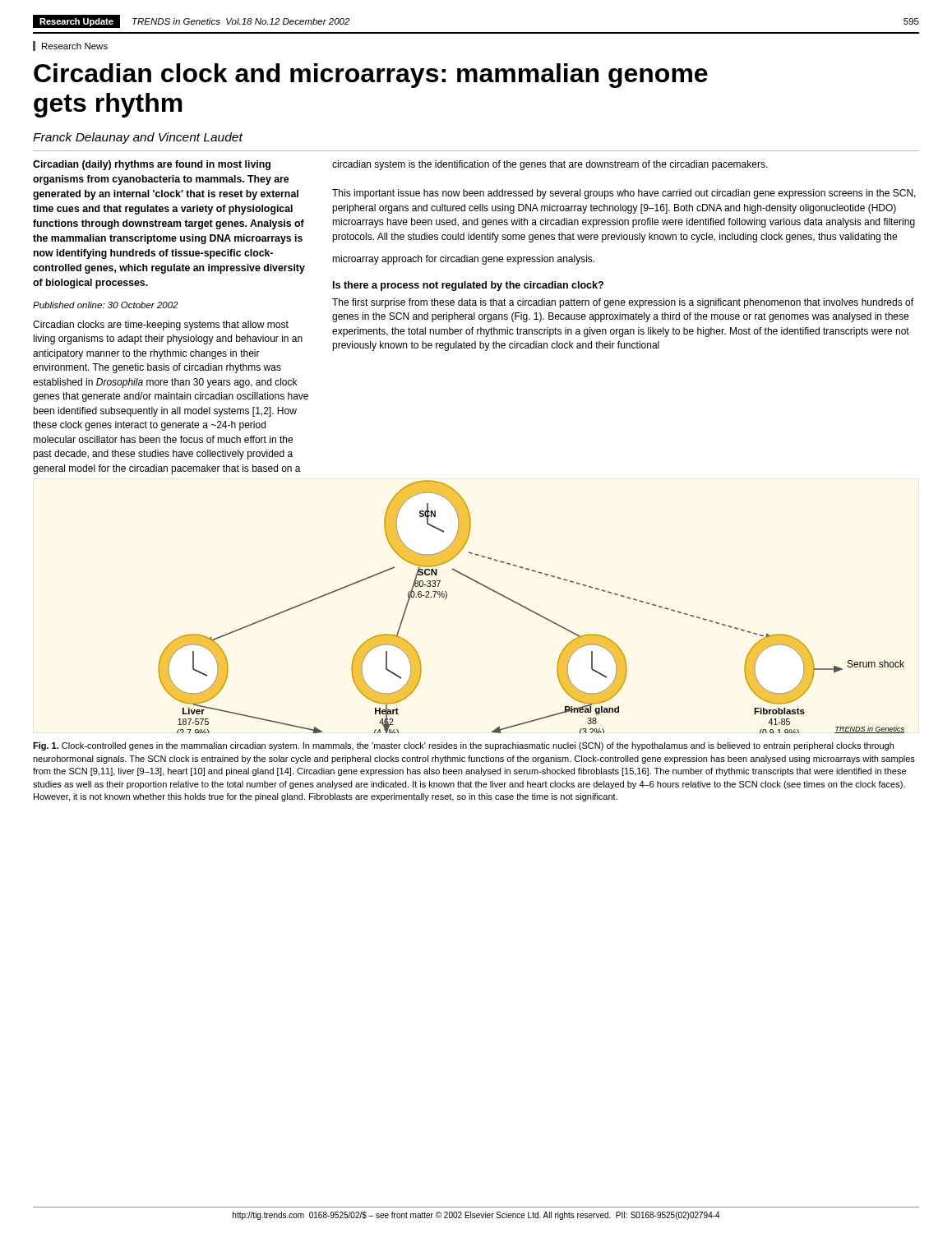
Task: Point to the passage starting "Circadian clocks are time-keeping systems that allow most"
Action: 161,326
